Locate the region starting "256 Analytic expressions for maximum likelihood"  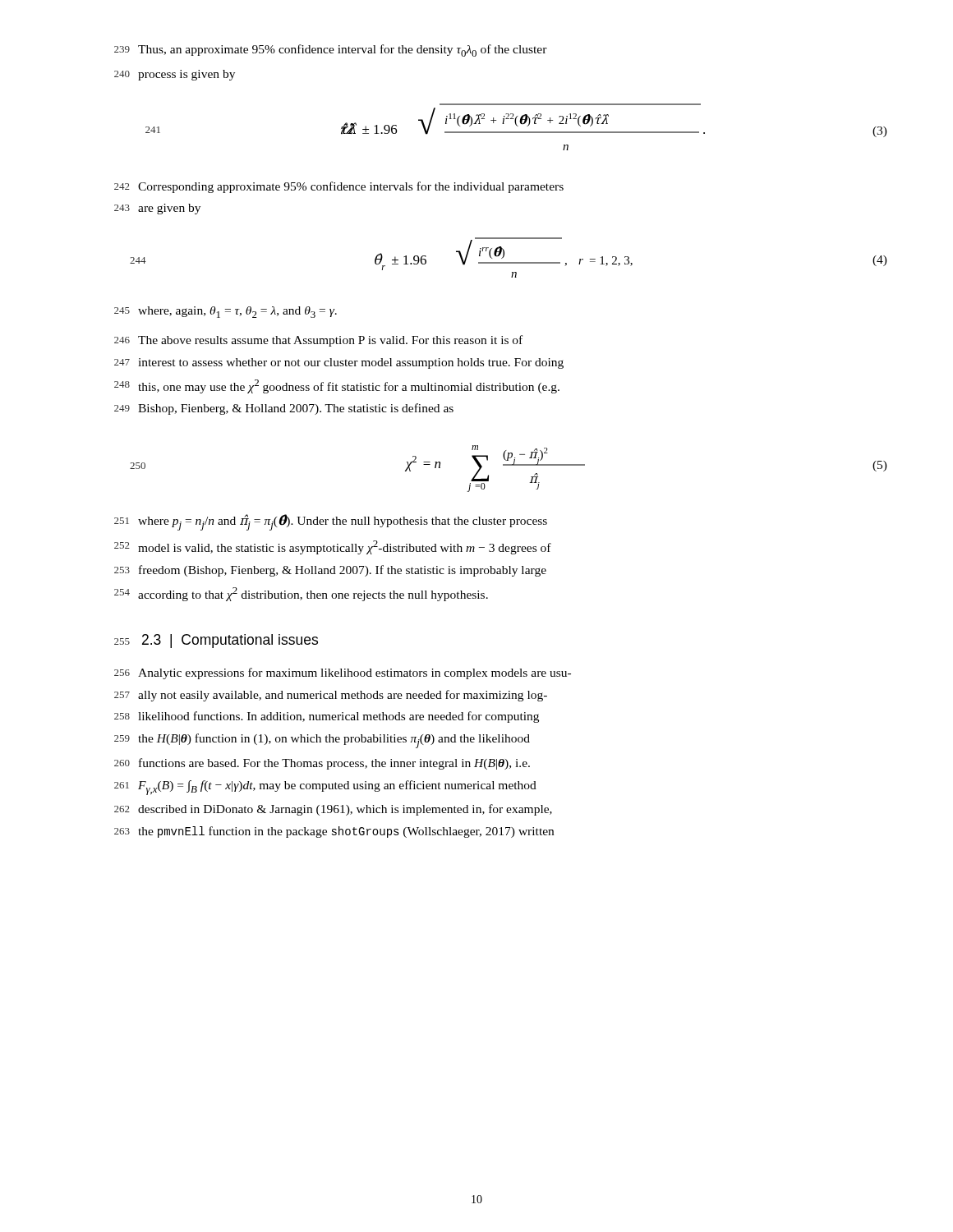[493, 752]
